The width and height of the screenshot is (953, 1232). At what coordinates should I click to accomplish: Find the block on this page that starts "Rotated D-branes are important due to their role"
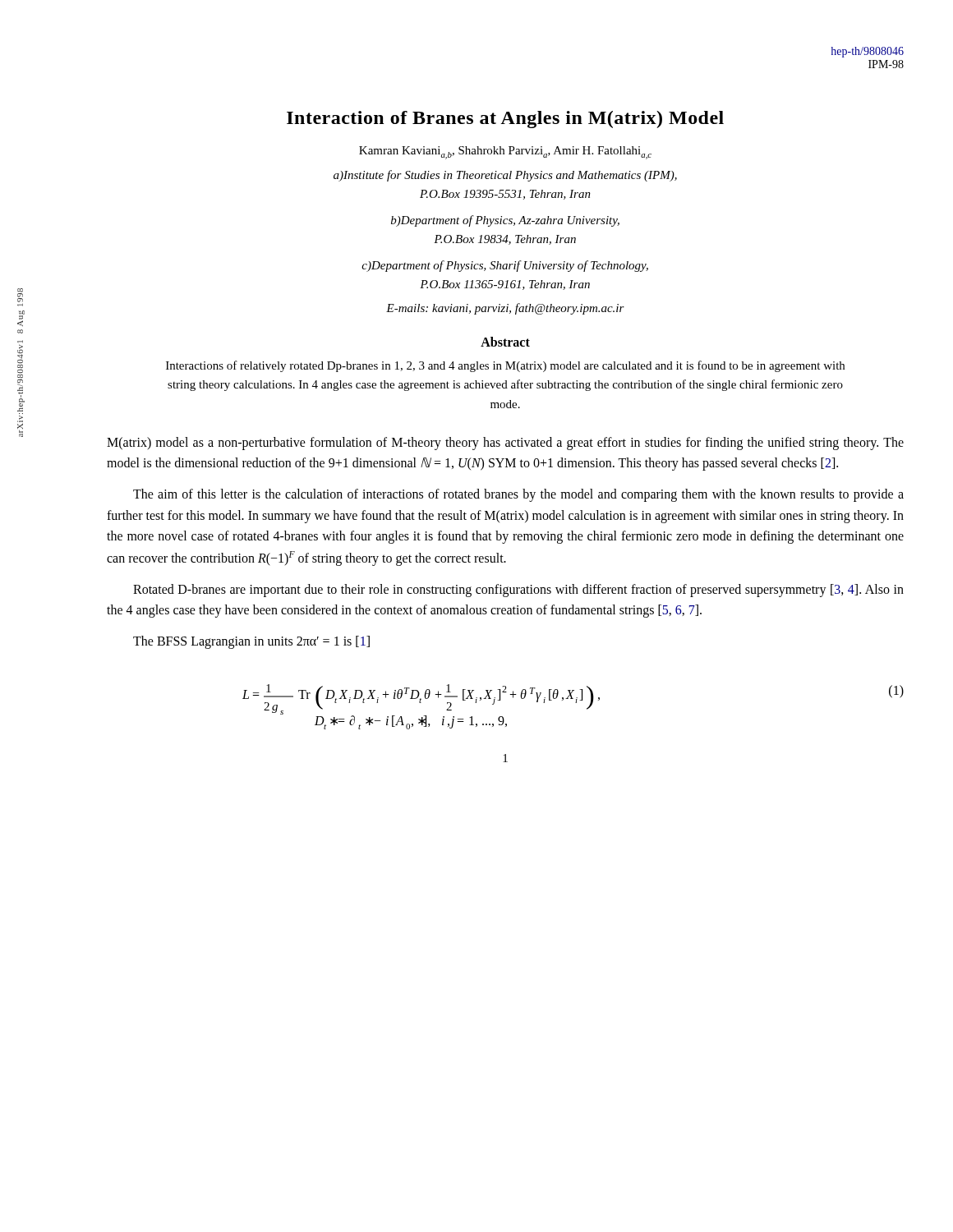tap(505, 599)
